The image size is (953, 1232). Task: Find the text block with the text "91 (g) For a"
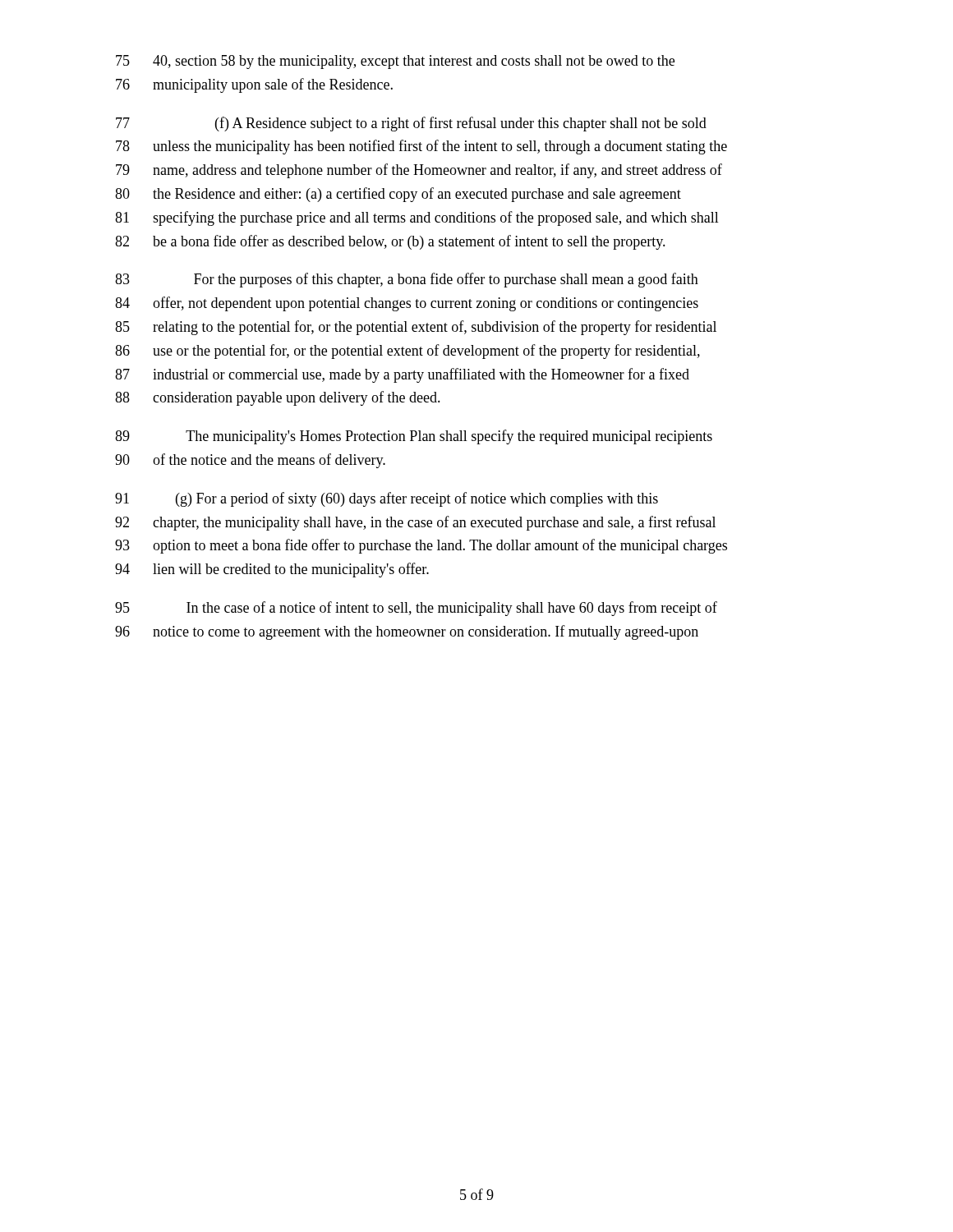coord(476,534)
